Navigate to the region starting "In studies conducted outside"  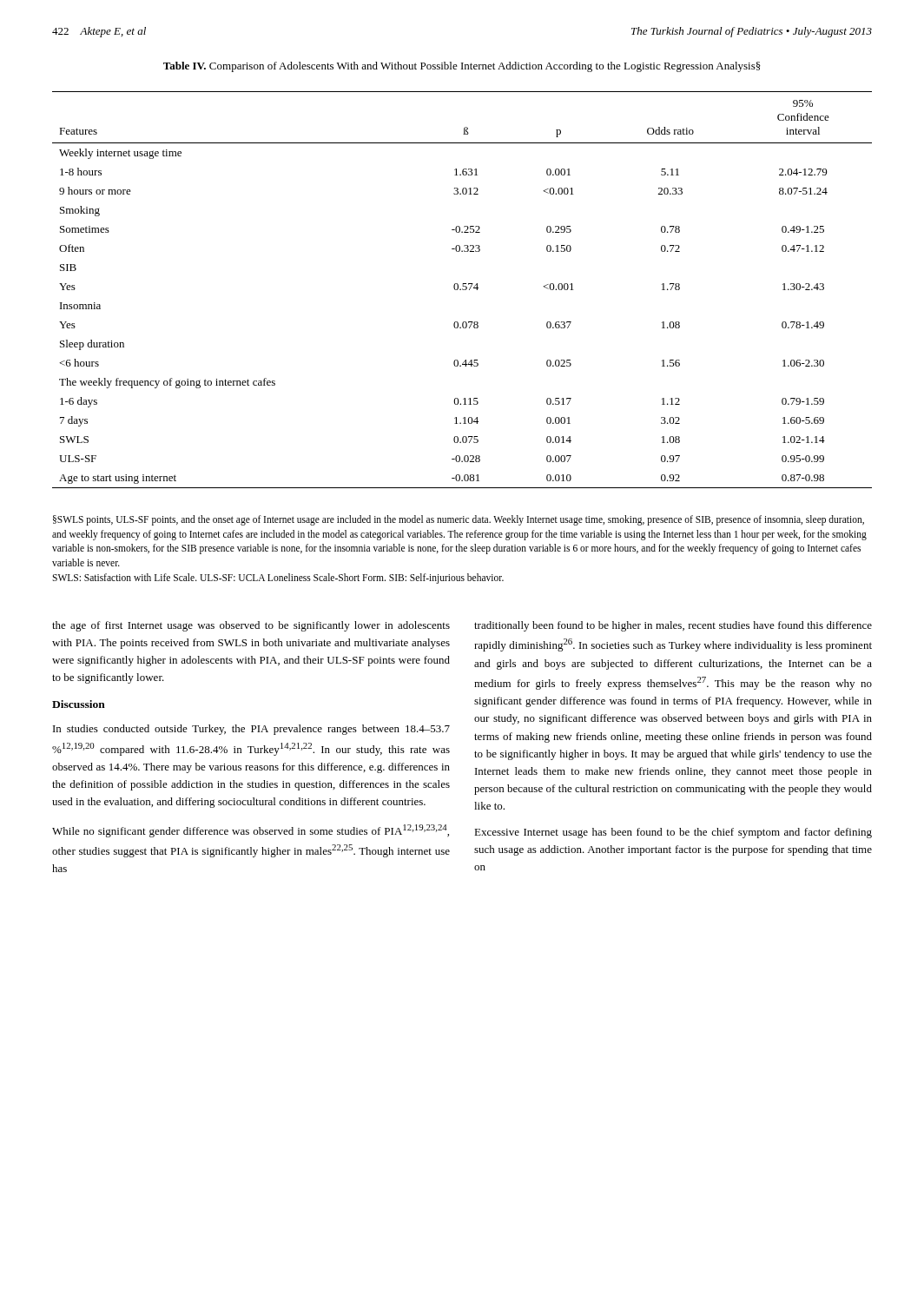(x=251, y=799)
